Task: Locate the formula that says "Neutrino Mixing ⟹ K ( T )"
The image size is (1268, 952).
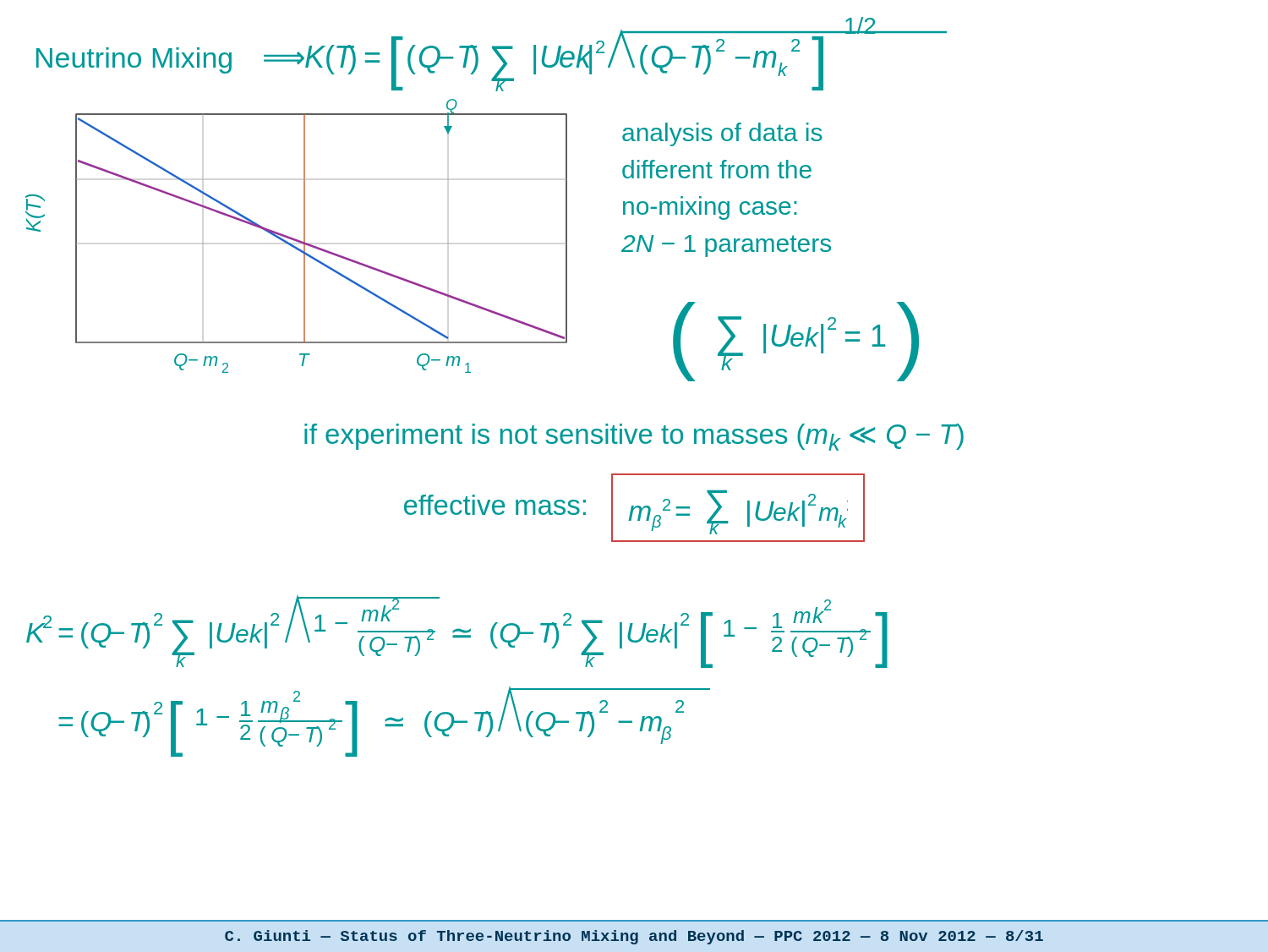Action: click(630, 58)
